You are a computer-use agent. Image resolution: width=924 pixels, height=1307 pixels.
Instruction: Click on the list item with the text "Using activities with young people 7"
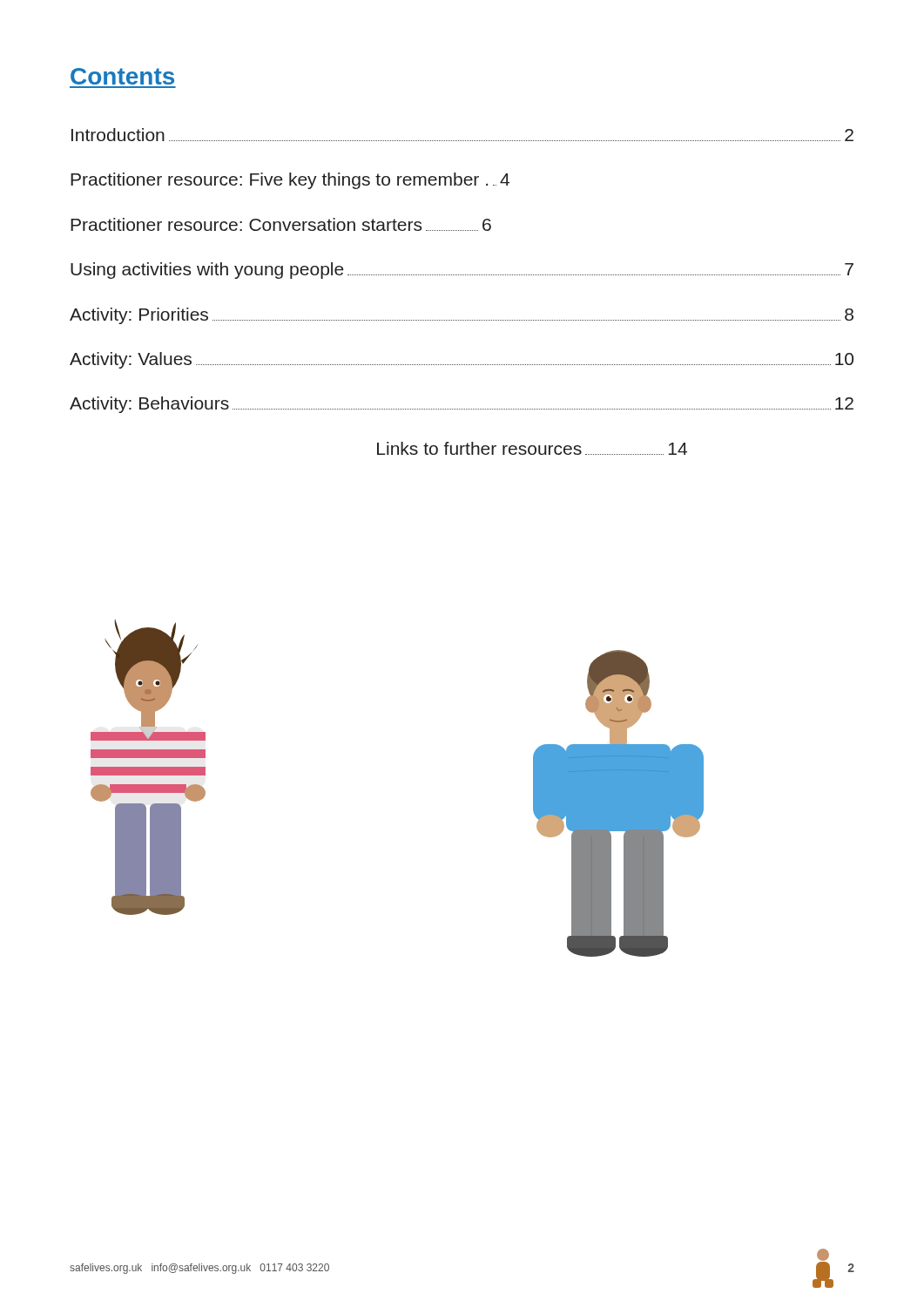pyautogui.click(x=462, y=269)
